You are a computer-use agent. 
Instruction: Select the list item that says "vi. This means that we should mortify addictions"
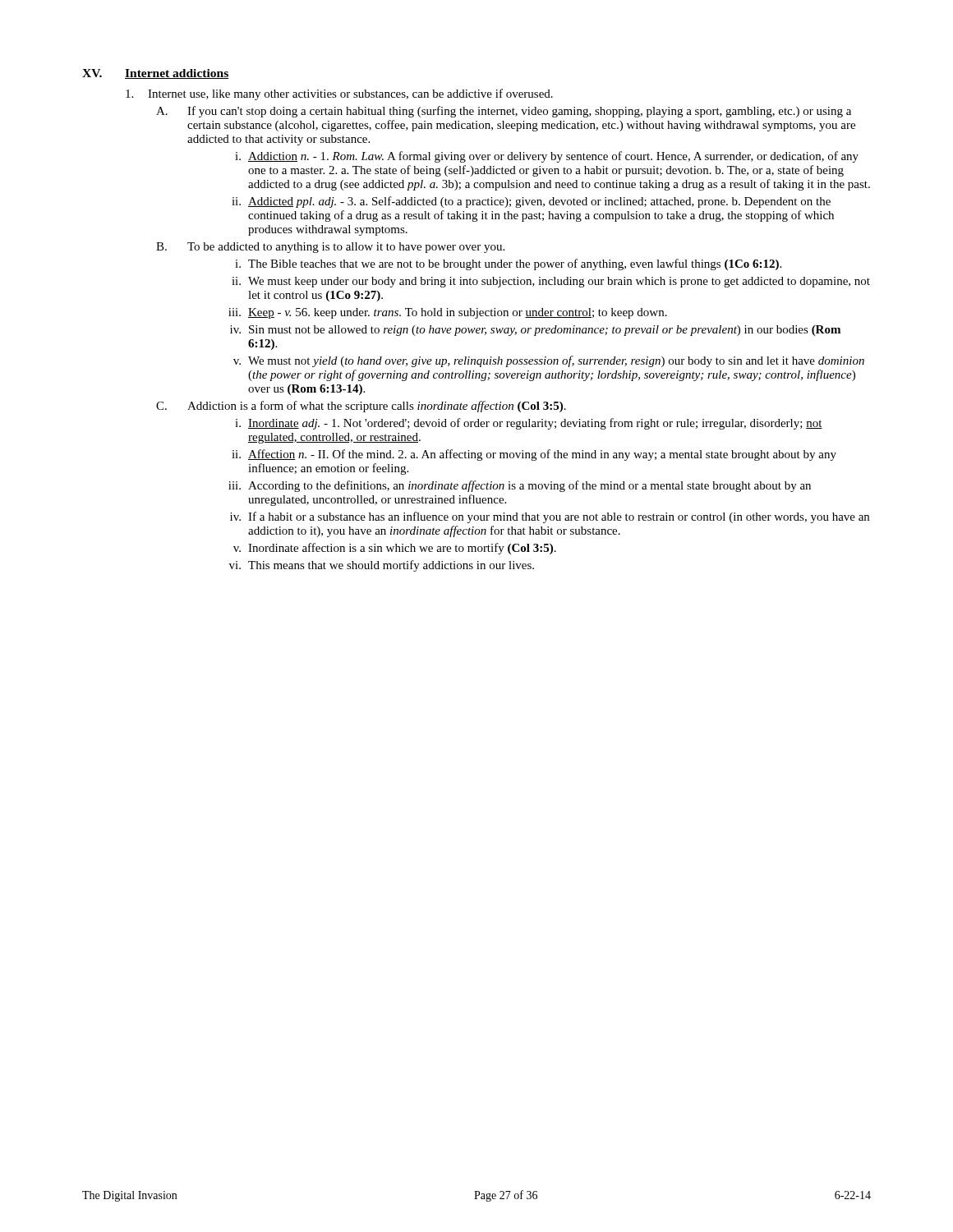pyautogui.click(x=541, y=565)
